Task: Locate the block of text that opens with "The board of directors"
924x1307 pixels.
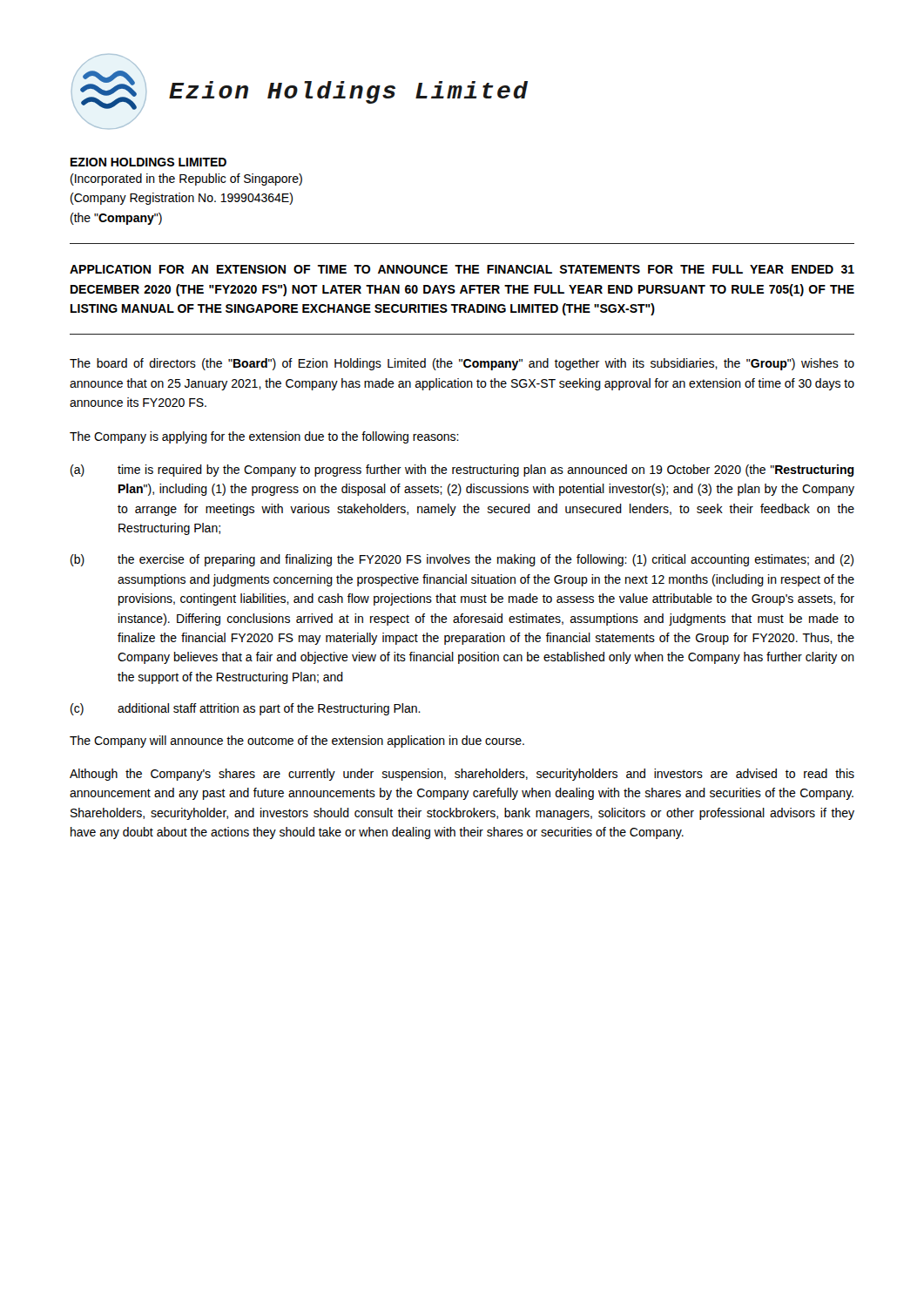Action: pyautogui.click(x=462, y=383)
